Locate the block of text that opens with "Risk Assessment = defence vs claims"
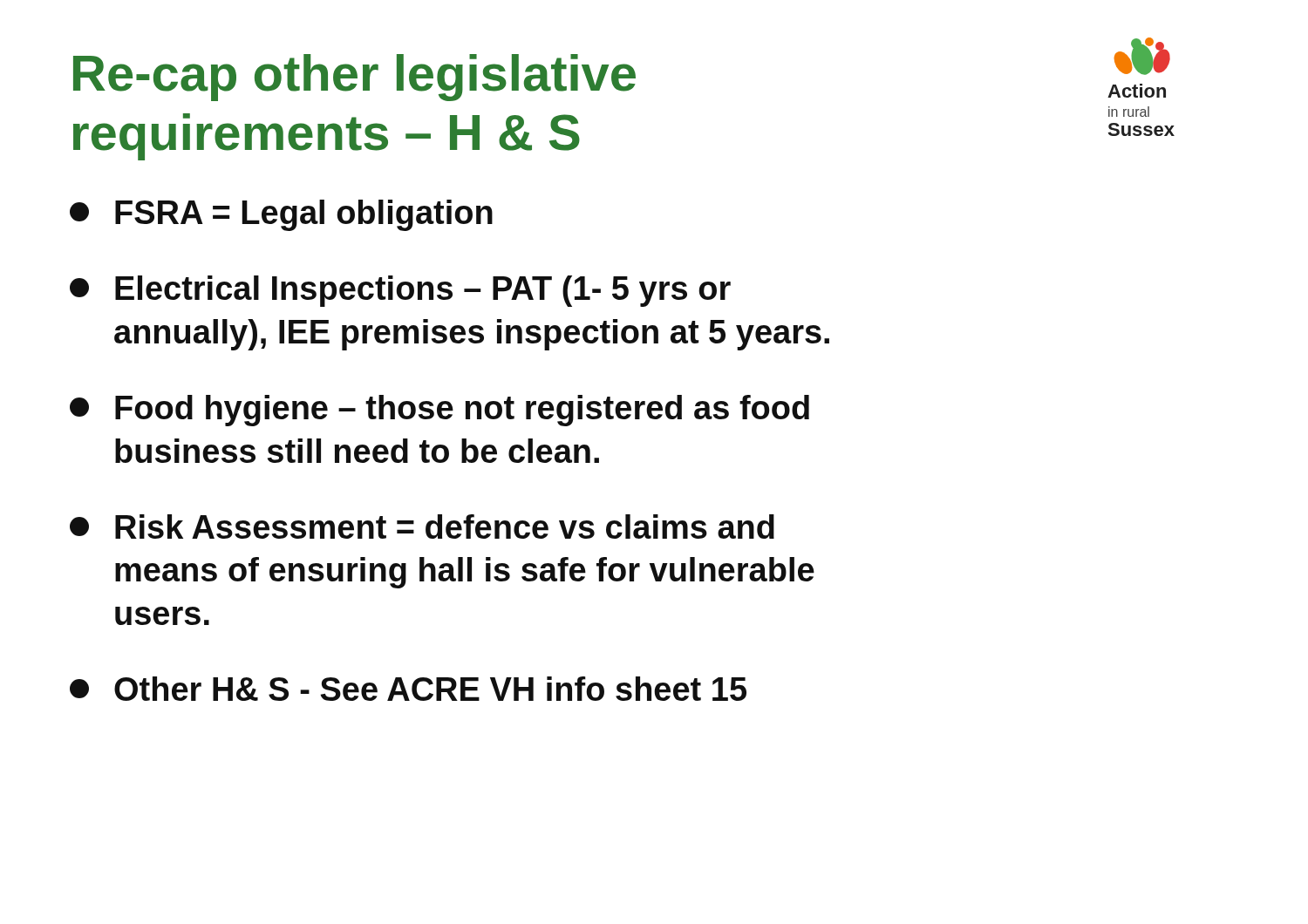1308x924 pixels. [x=637, y=571]
